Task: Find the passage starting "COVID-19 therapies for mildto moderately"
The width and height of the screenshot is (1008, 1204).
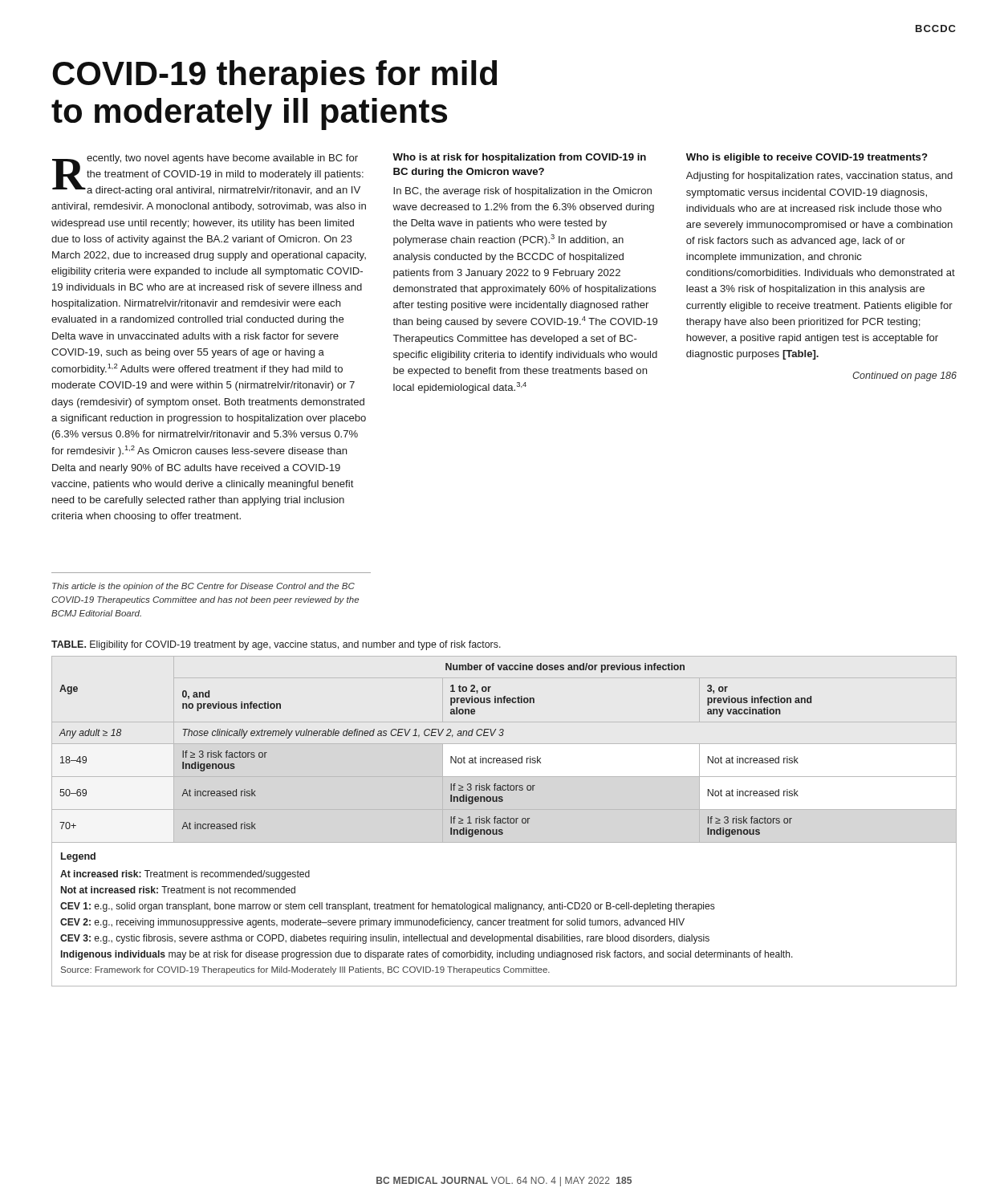Action: (504, 93)
